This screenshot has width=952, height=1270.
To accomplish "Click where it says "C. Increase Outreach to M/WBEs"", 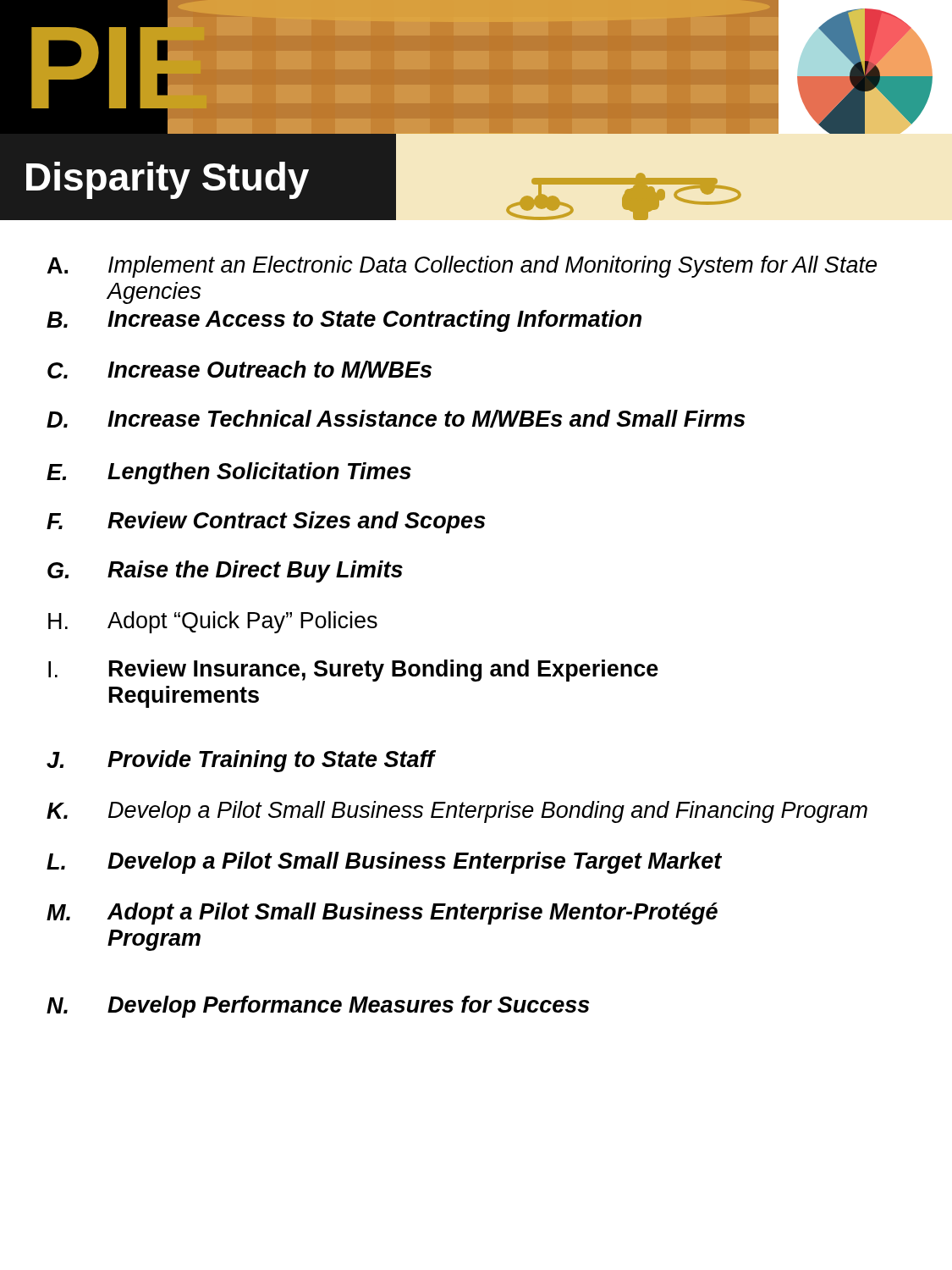I will 240,371.
